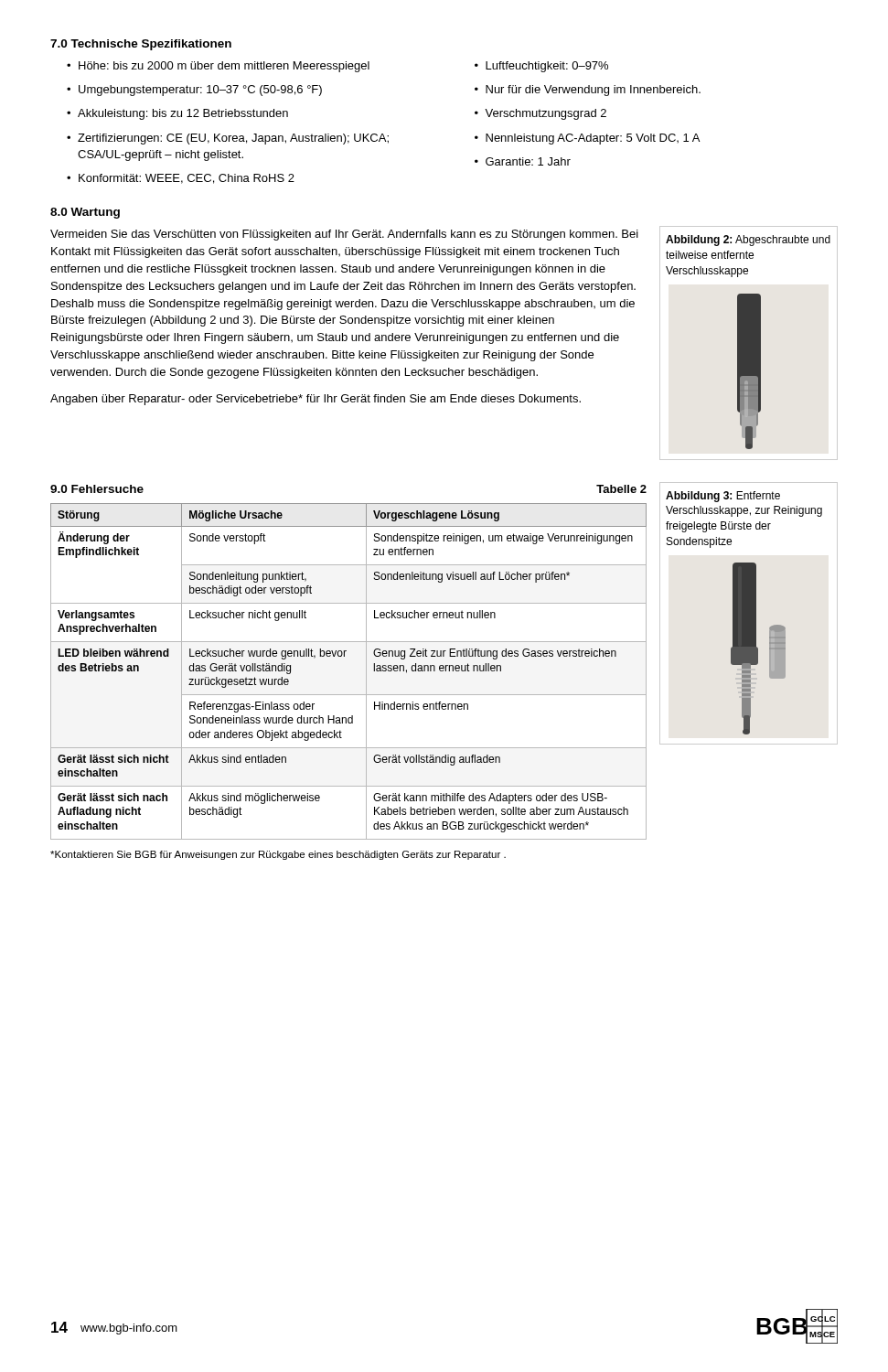This screenshot has height=1372, width=888.
Task: Find the list item that reads "Höhe: bis zu 2000 m über dem mittleren"
Action: [240, 66]
